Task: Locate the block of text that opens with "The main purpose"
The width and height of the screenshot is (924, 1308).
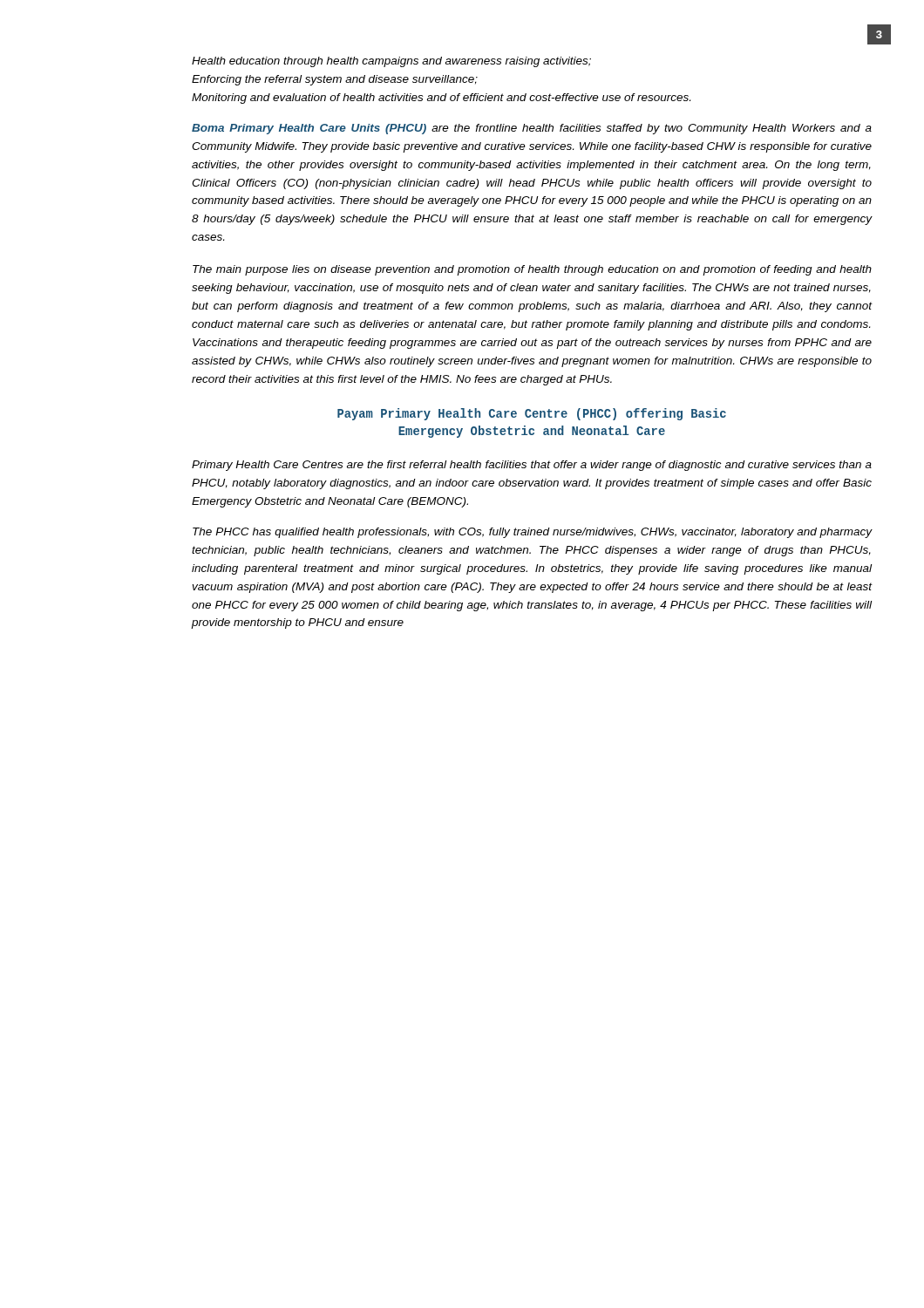Action: 532,324
